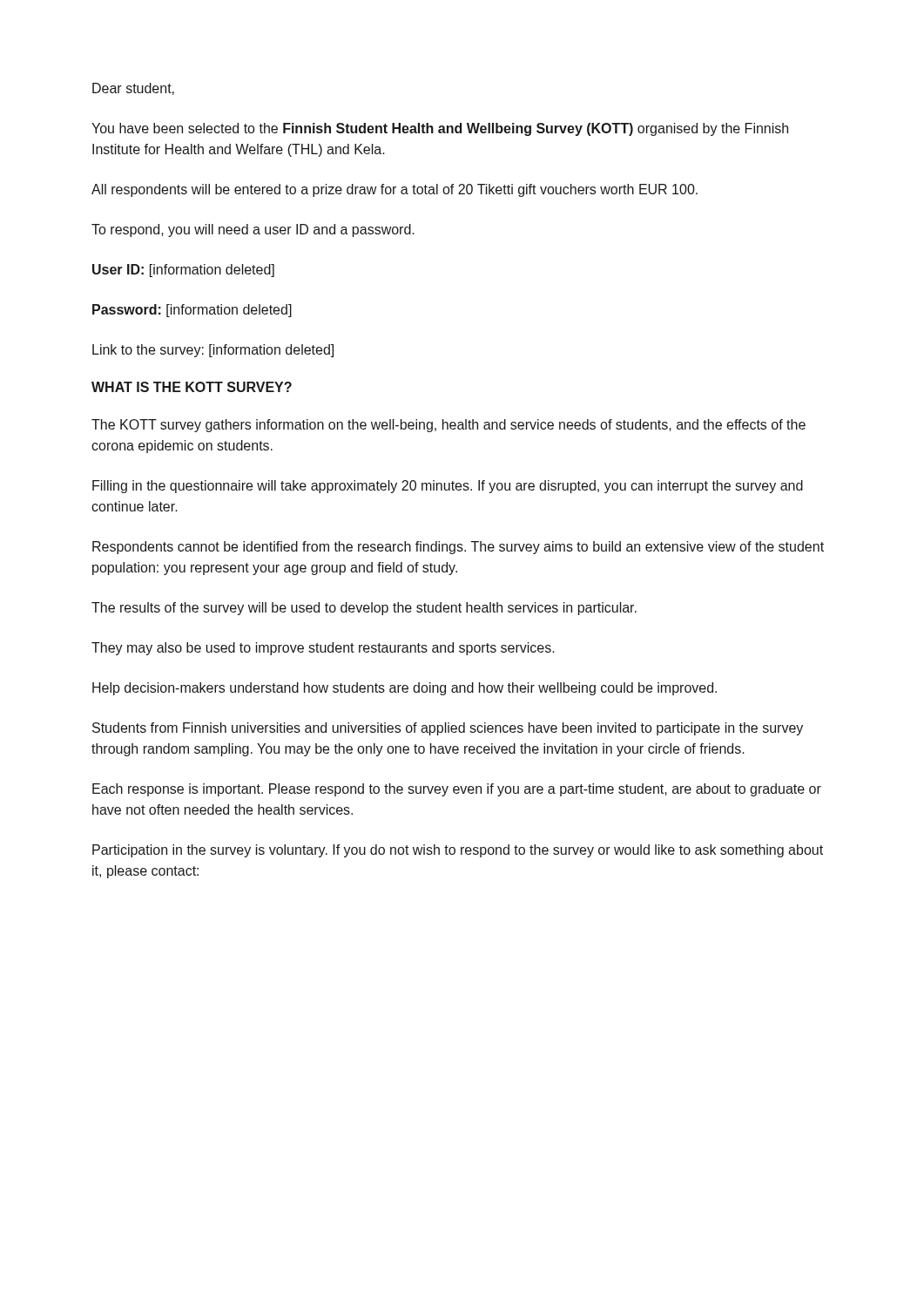Point to the text block starting "Filling in the questionnaire will take approximately 20"
Image resolution: width=924 pixels, height=1307 pixels.
click(447, 496)
